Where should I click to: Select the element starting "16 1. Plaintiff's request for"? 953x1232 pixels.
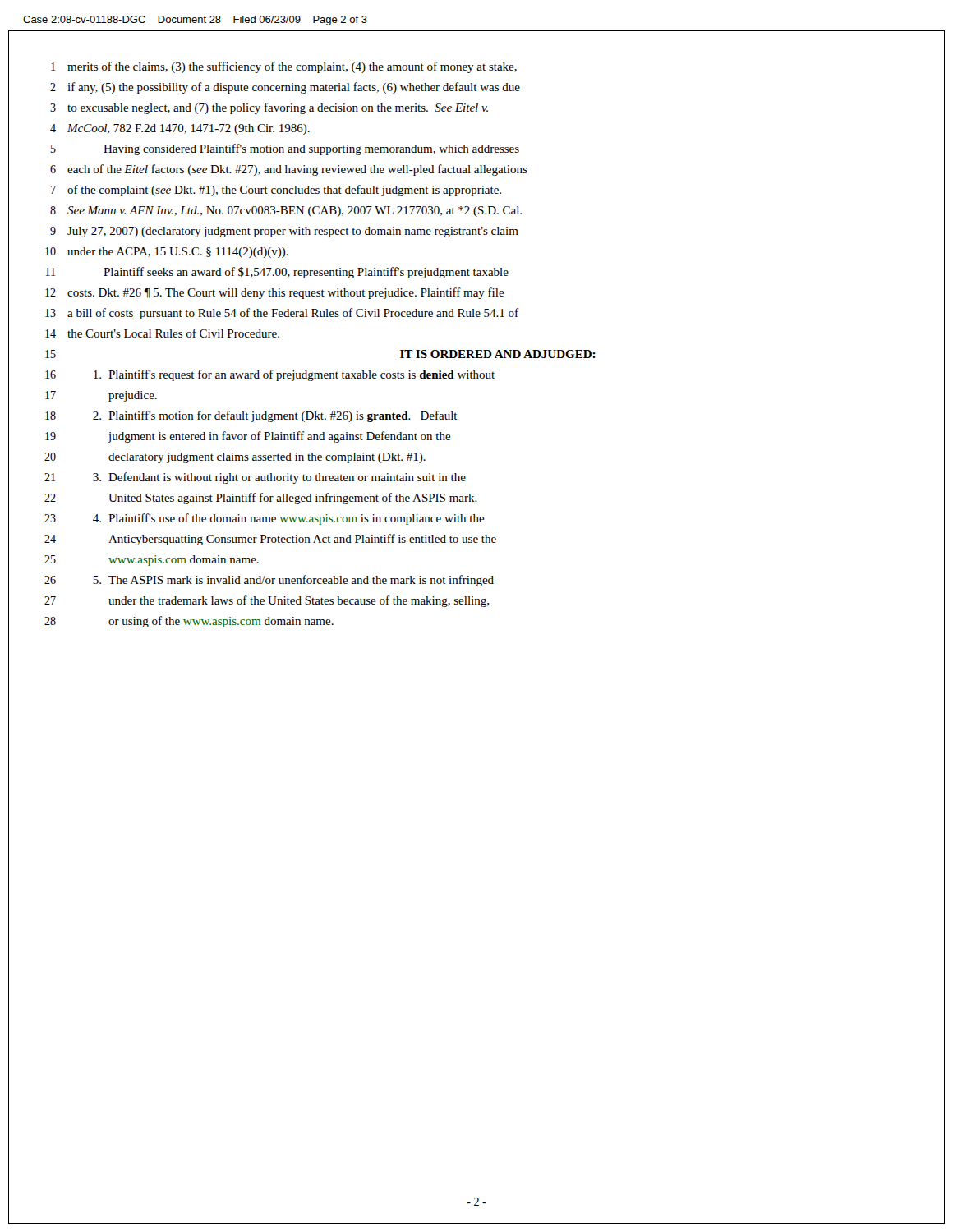[x=476, y=375]
